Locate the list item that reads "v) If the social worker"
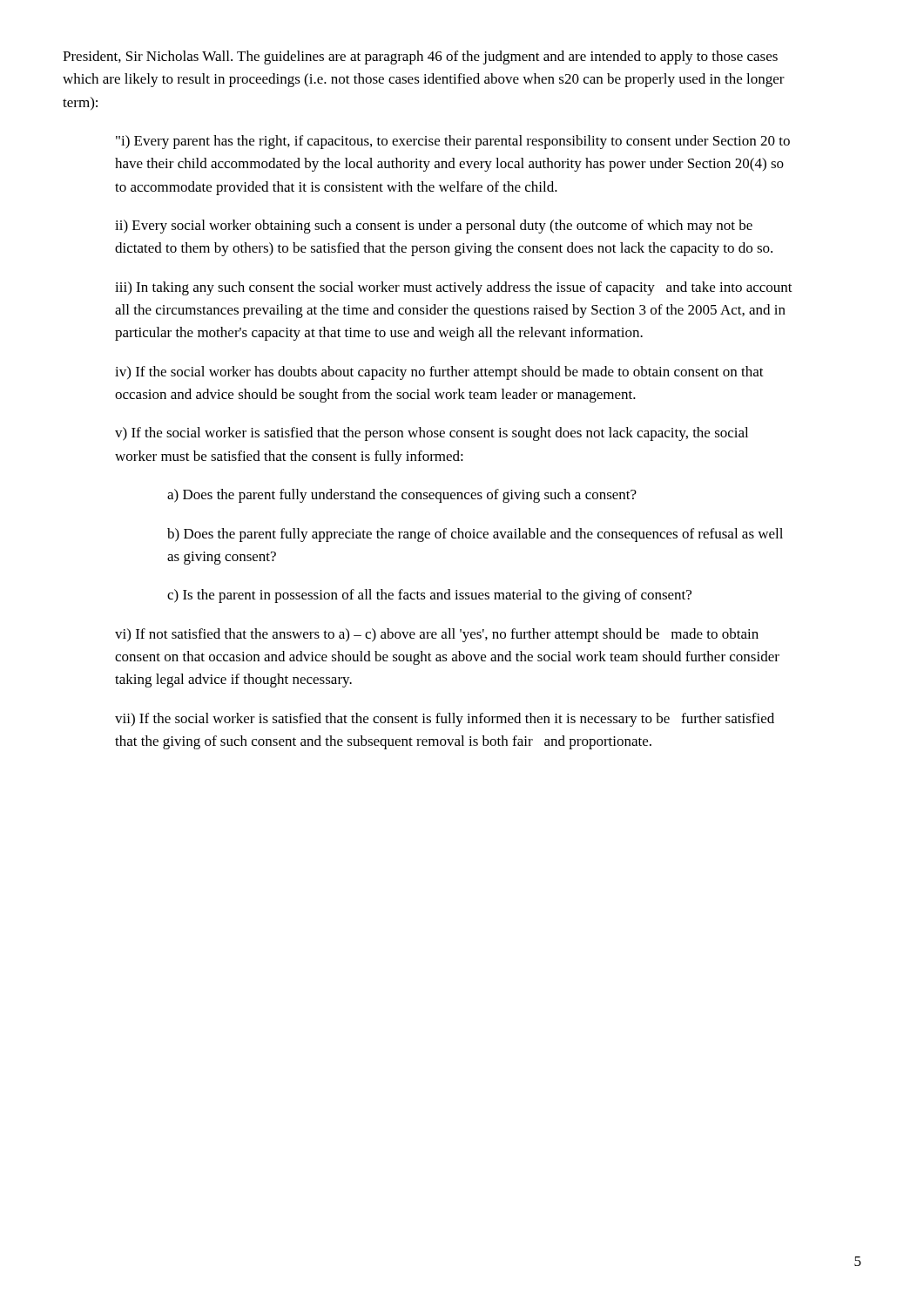This screenshot has width=924, height=1307. 432,445
